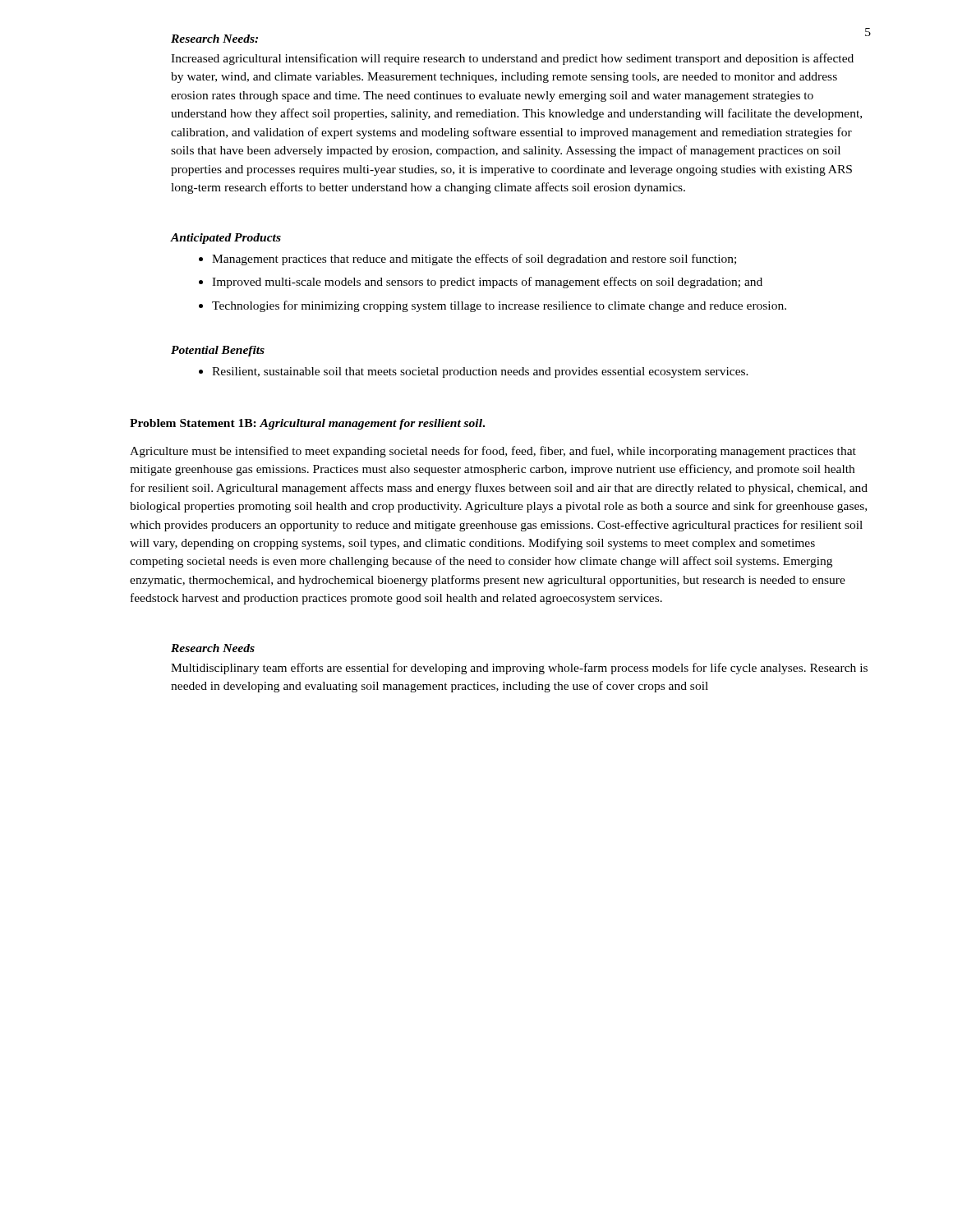953x1232 pixels.
Task: Find "Anticipated Products" on this page
Action: pyautogui.click(x=226, y=237)
